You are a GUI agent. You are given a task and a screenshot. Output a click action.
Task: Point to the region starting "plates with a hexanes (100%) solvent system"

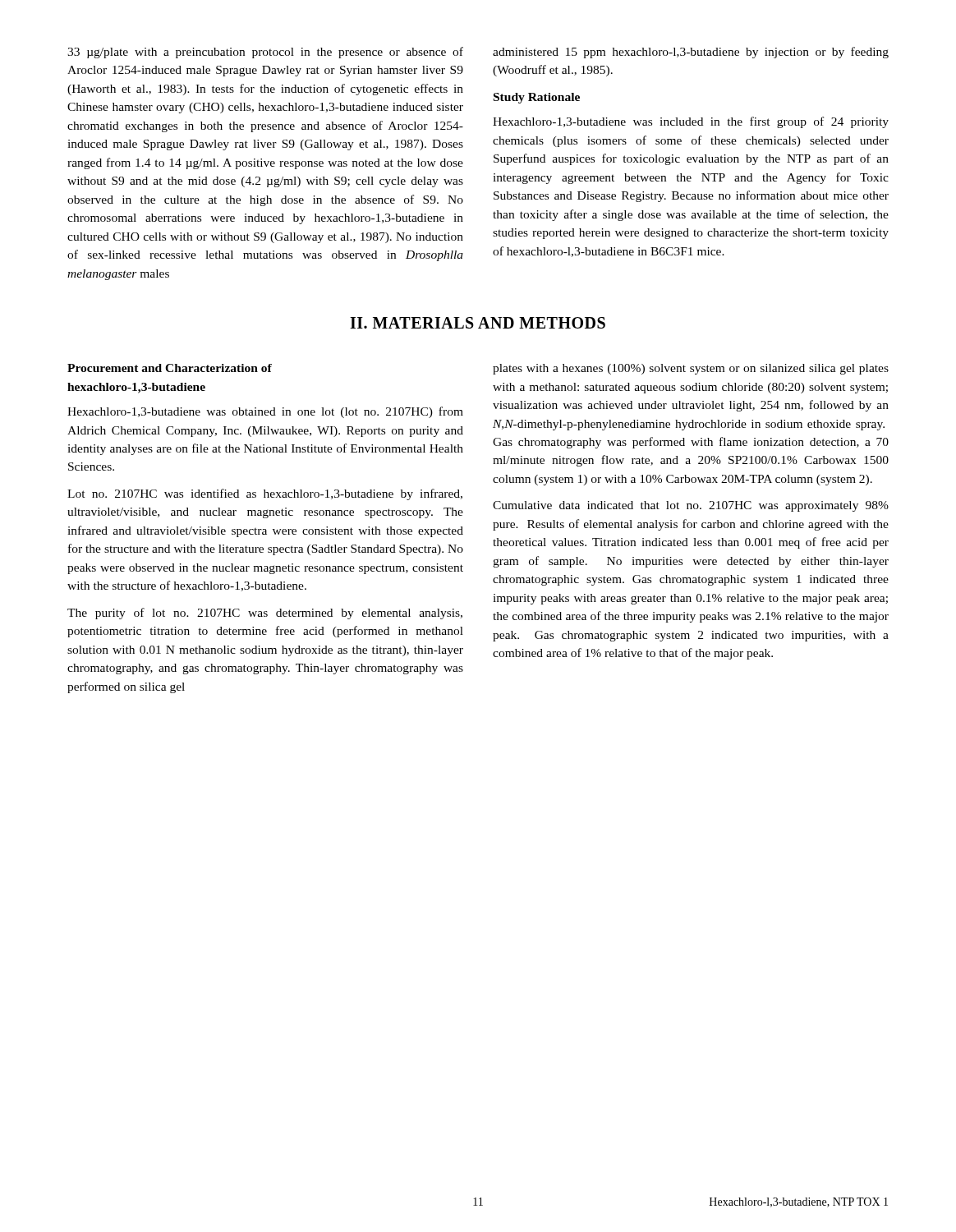click(691, 424)
